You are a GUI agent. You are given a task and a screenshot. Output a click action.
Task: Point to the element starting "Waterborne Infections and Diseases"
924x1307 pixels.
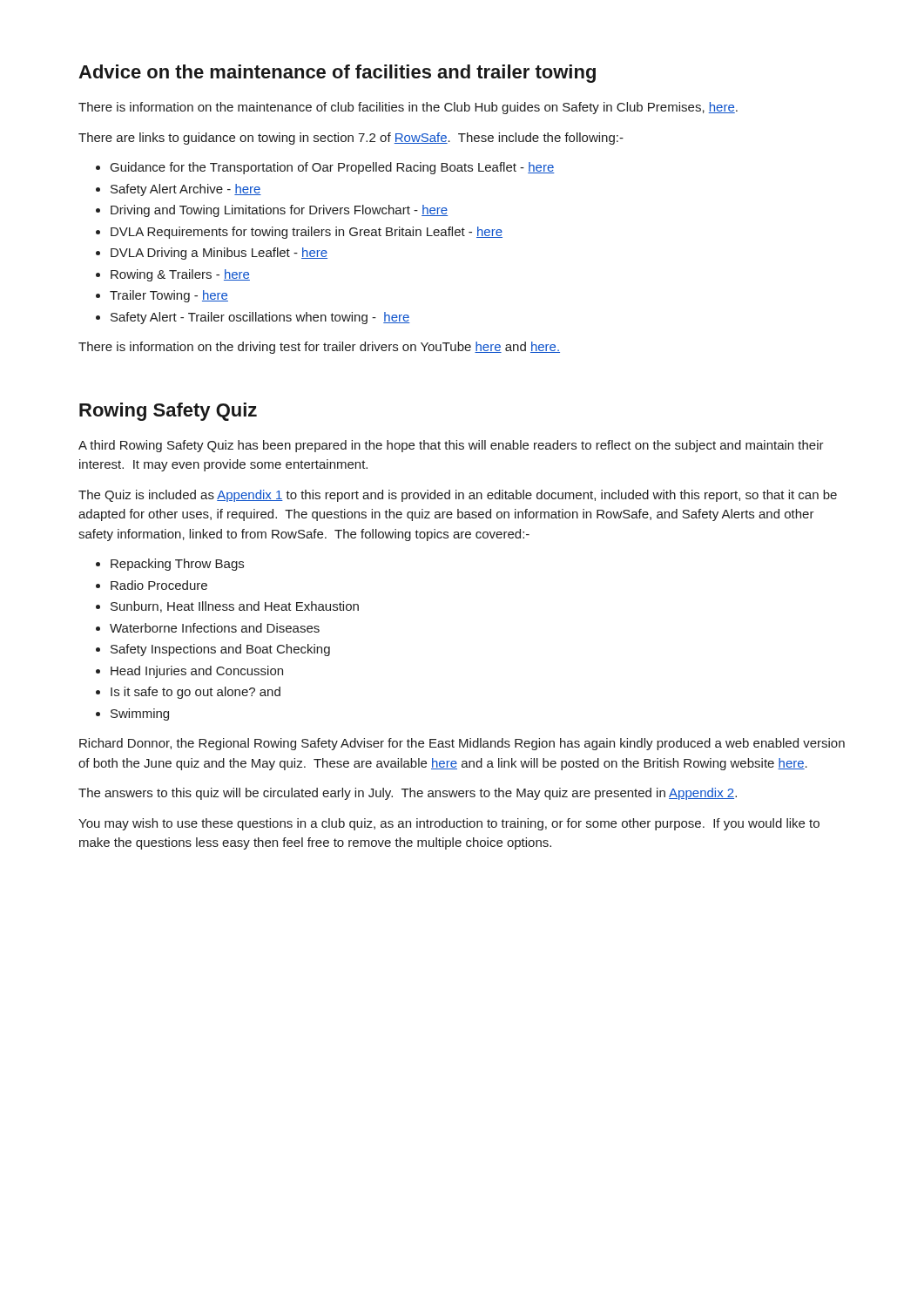pyautogui.click(x=208, y=628)
